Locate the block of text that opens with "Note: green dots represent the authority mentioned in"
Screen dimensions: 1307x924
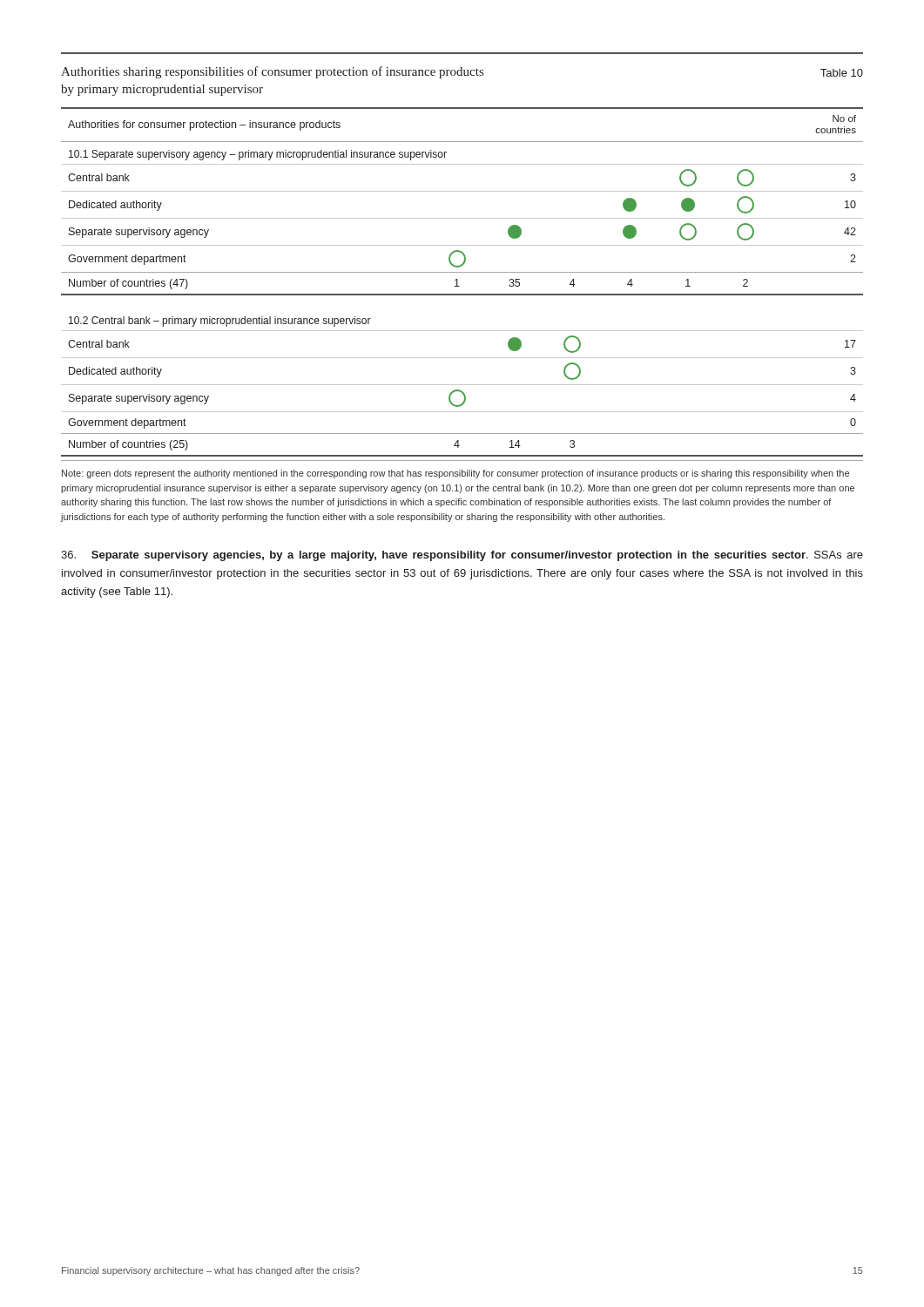pyautogui.click(x=458, y=495)
